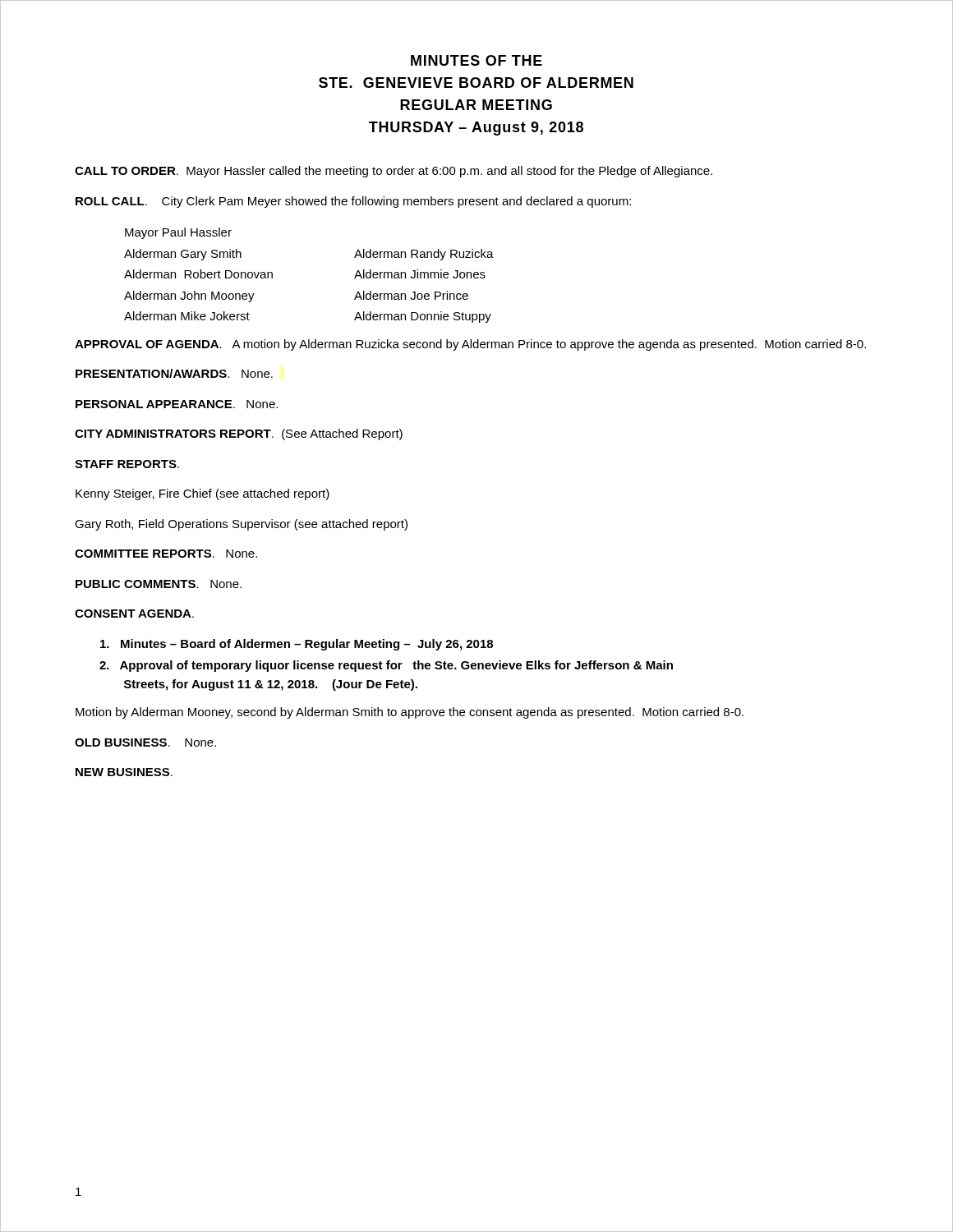Find the text with the text "PERSONAL APPEARANCE. None."
Viewport: 953px width, 1232px height.
click(177, 404)
